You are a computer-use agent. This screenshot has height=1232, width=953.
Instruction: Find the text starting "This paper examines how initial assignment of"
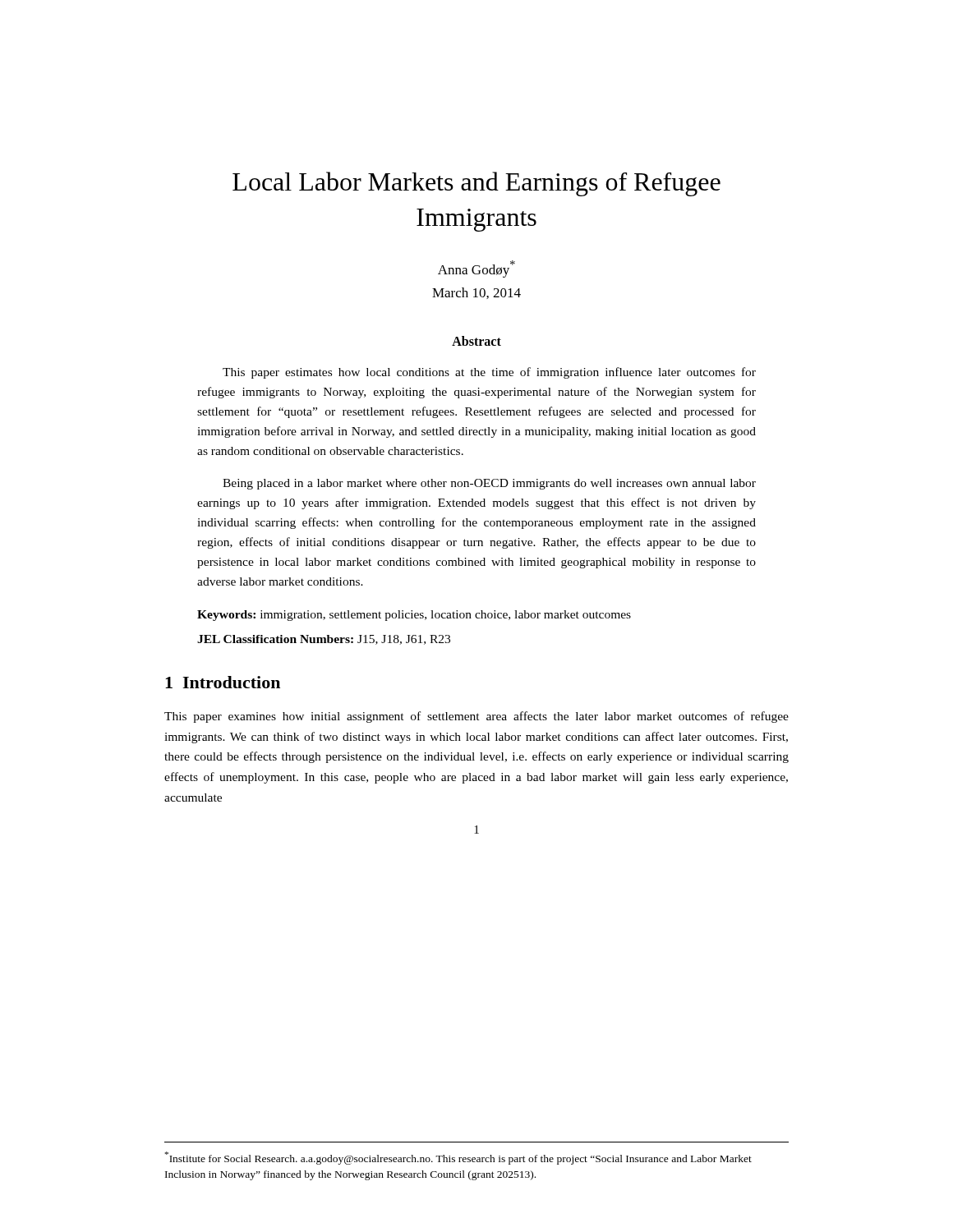click(x=476, y=756)
